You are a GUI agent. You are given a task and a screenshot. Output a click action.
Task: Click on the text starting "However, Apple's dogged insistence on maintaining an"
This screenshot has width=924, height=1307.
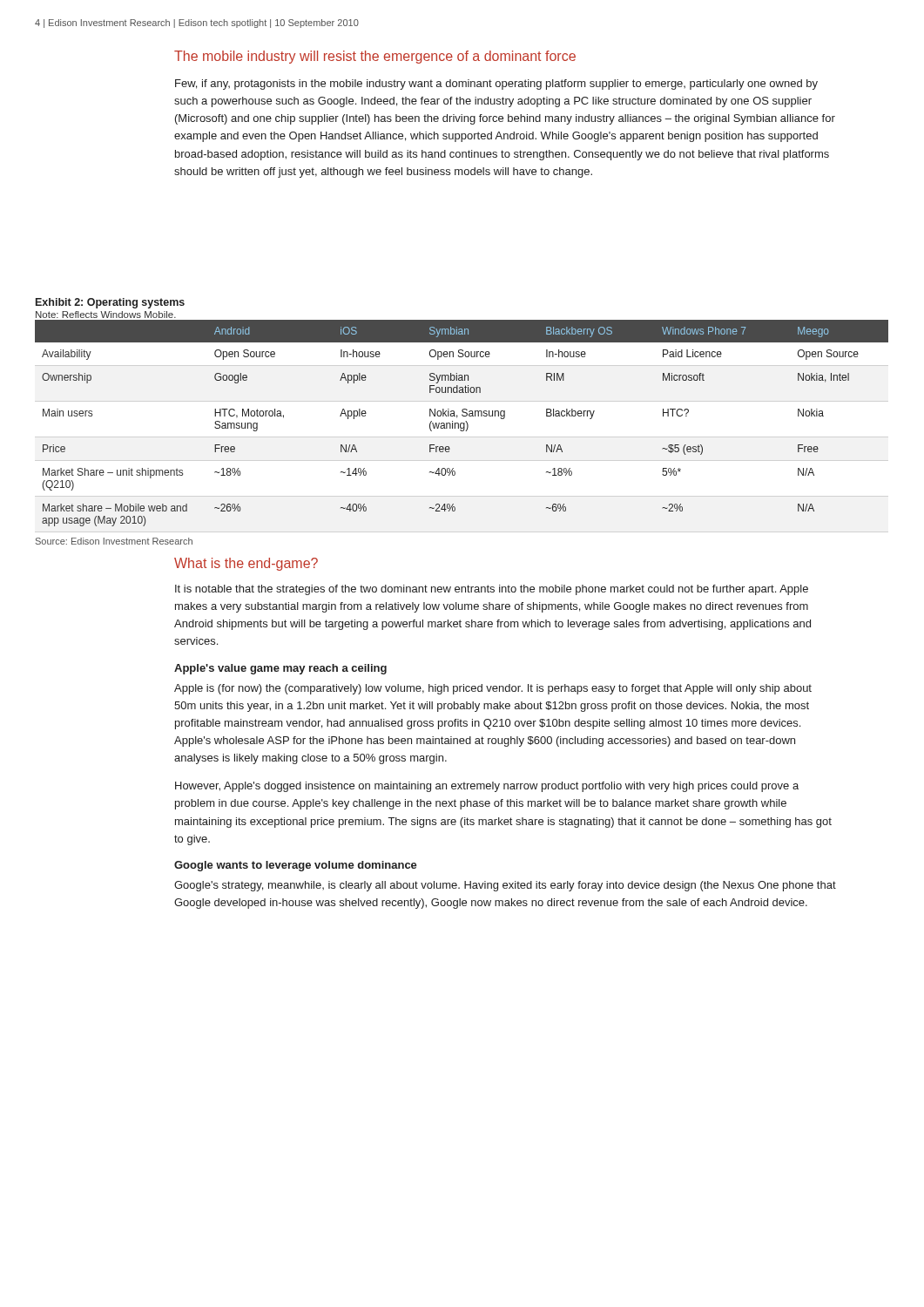click(503, 812)
